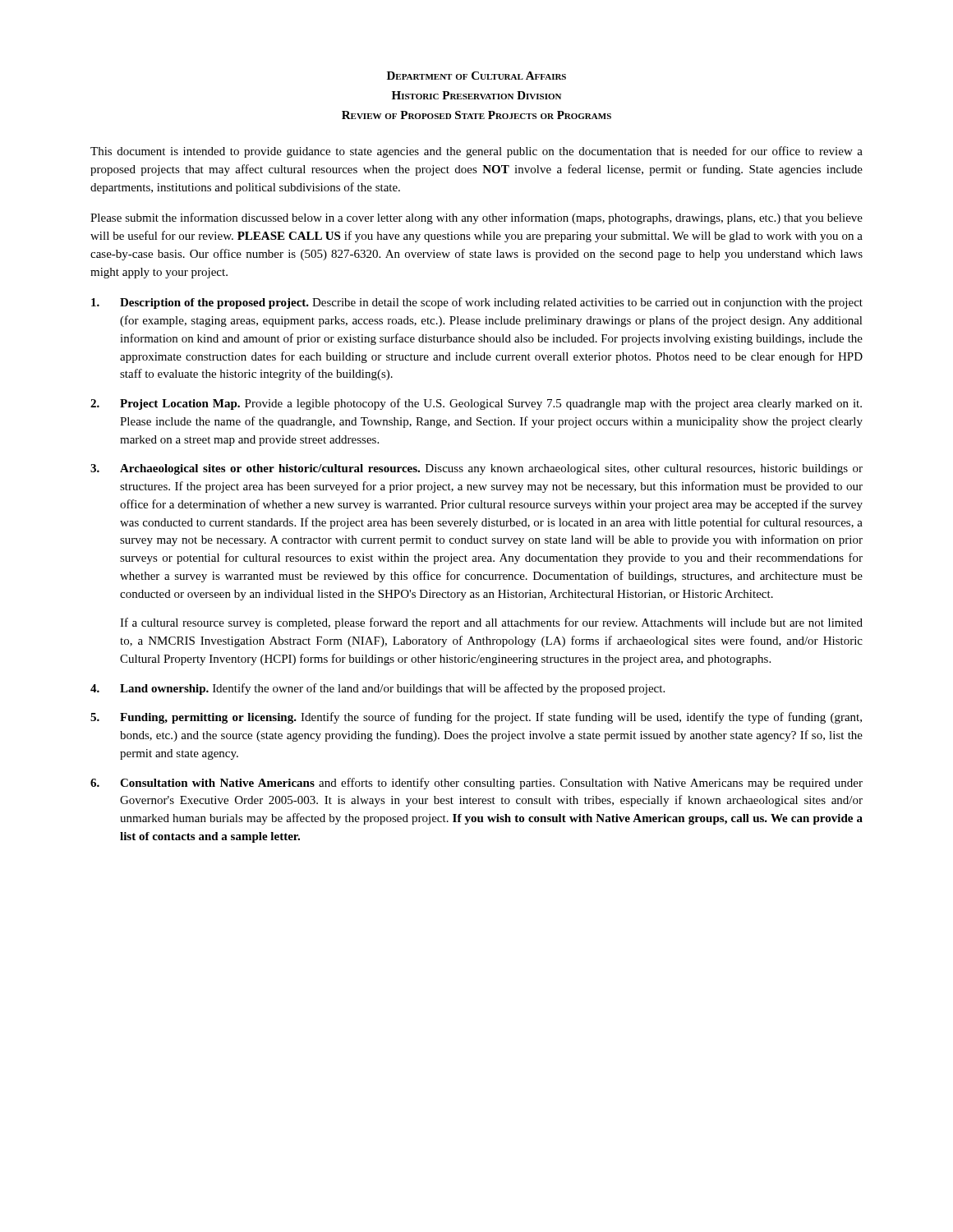Locate the text block that says "If a cultural resource survey"

point(491,641)
